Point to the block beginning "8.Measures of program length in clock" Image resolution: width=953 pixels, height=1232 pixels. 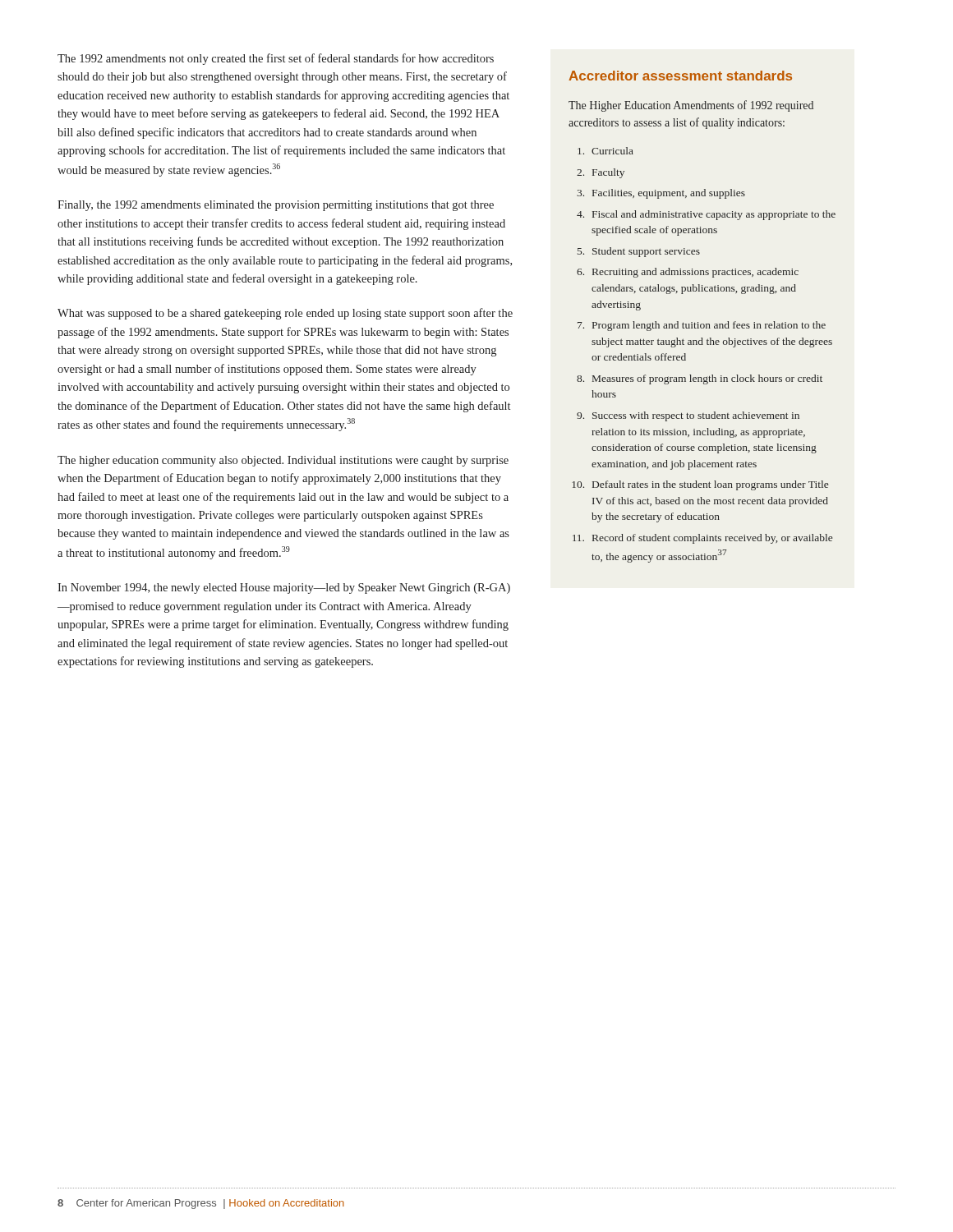pyautogui.click(x=702, y=386)
